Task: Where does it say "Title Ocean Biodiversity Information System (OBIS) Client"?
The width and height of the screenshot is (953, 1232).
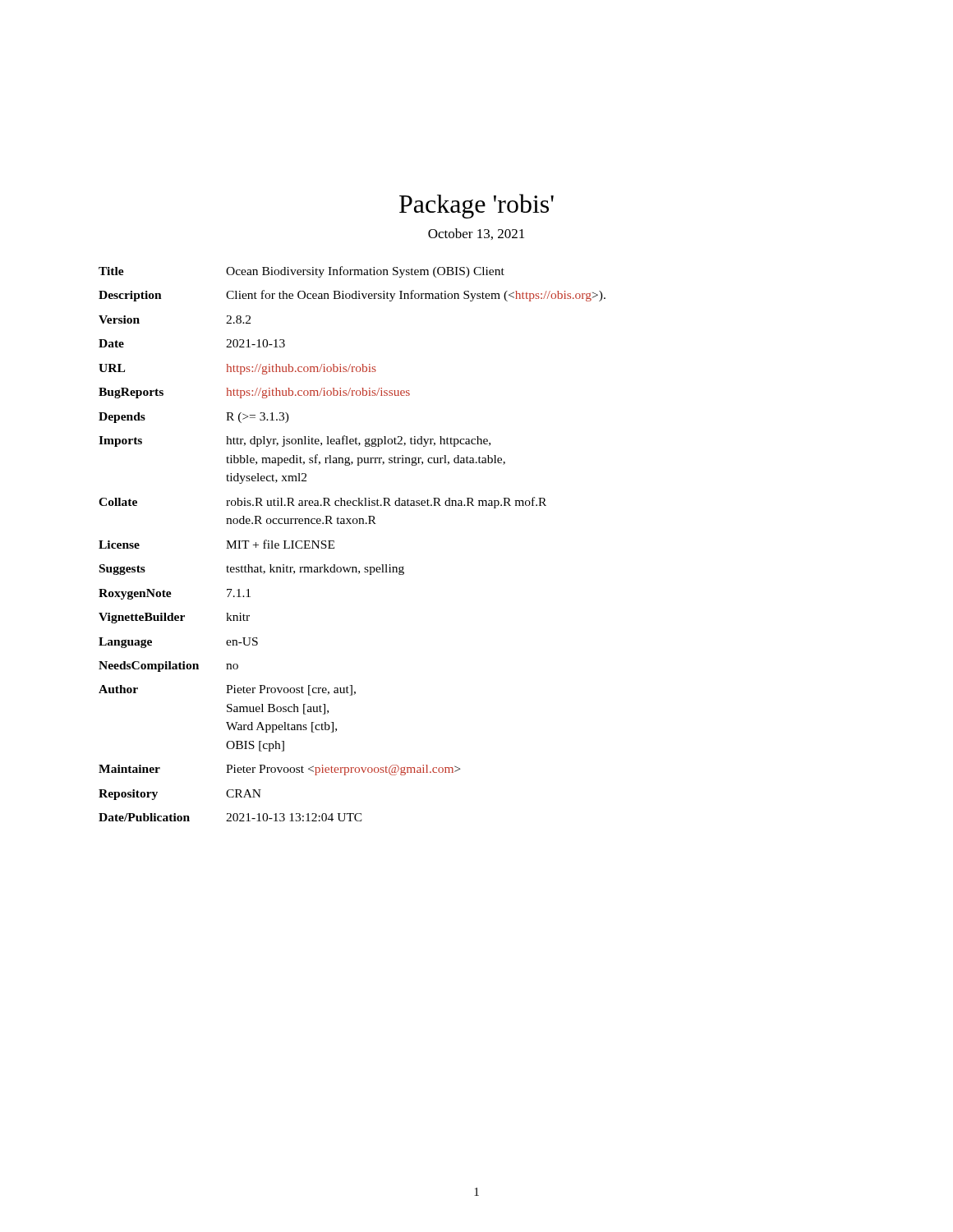Action: coord(476,271)
